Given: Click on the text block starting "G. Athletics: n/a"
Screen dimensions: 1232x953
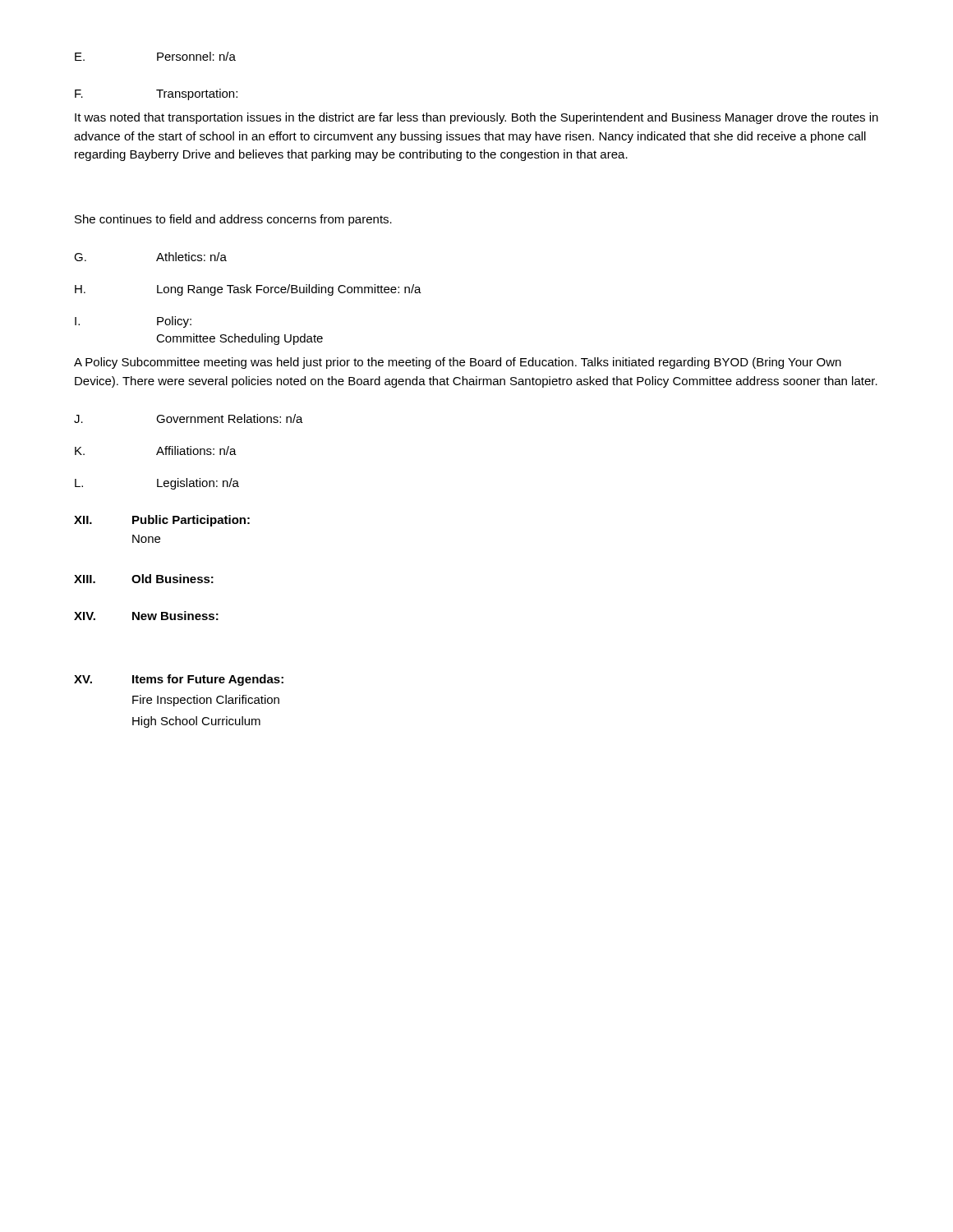Looking at the screenshot, I should (150, 257).
